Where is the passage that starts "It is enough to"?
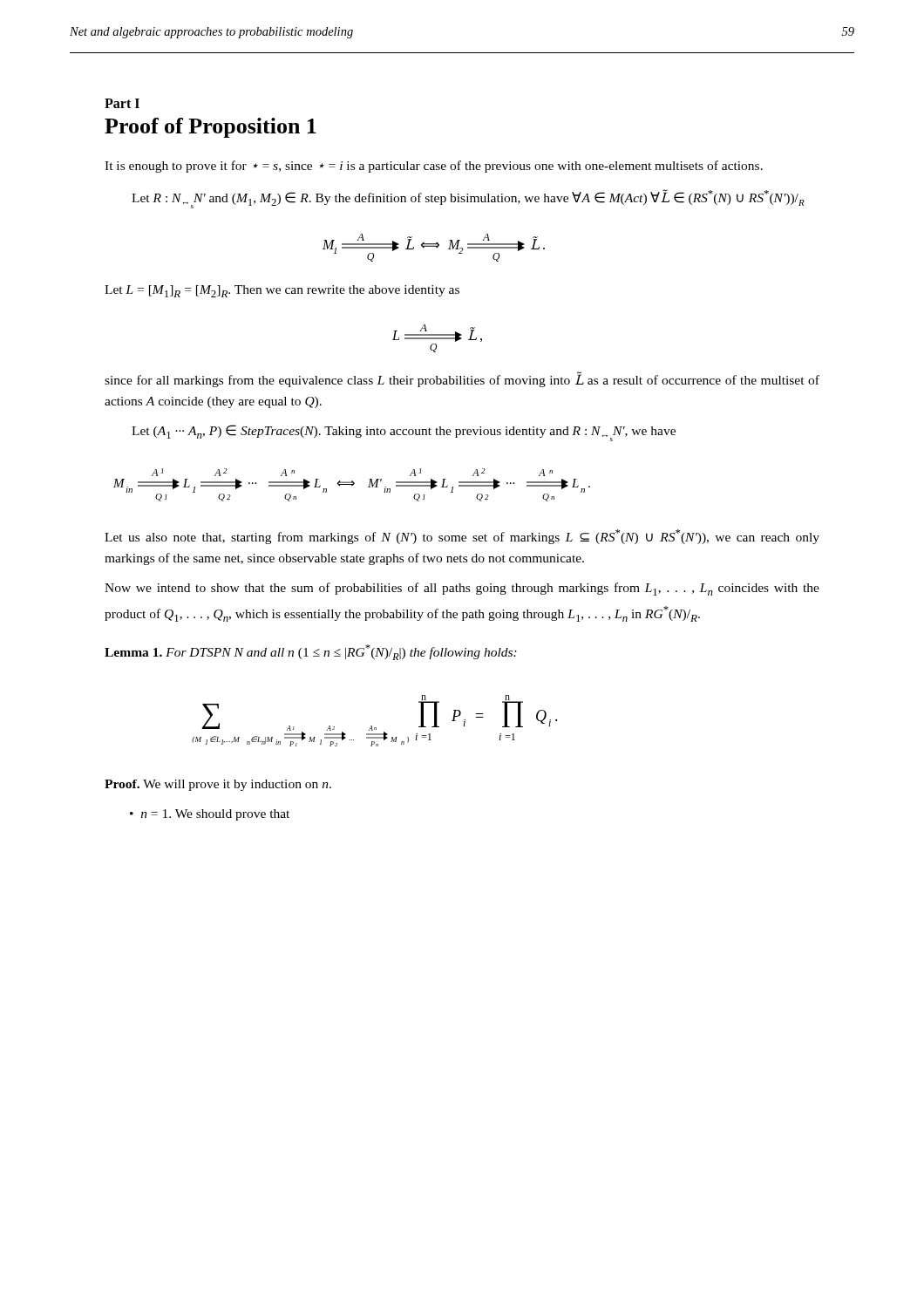This screenshot has height=1308, width=924. coord(434,165)
